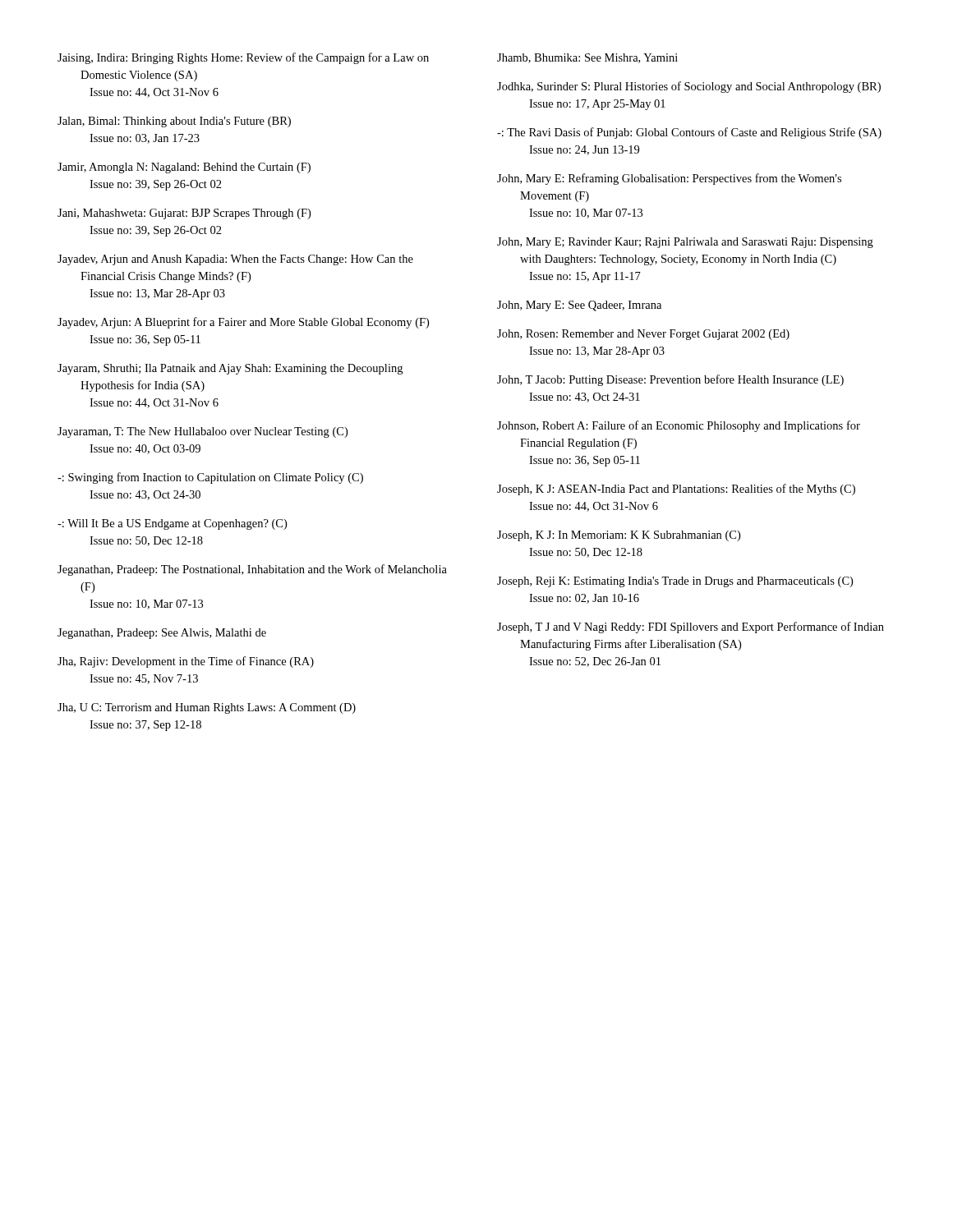Screen dimensions: 1232x953
Task: Point to the passage starting "Jayadev, Arjun and Anush Kapadia: When the Facts"
Action: tap(257, 277)
